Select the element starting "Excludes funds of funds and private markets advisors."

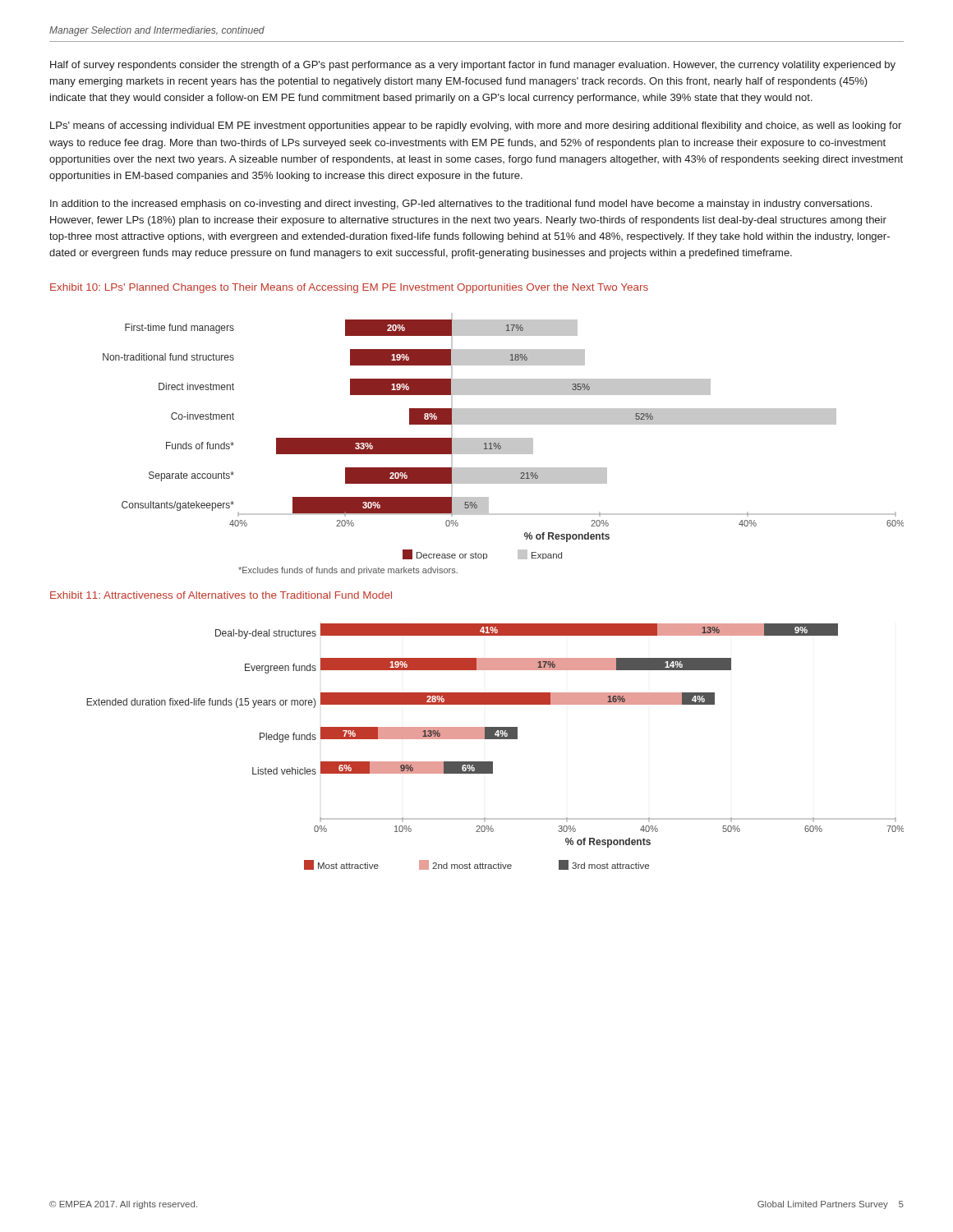(x=348, y=570)
